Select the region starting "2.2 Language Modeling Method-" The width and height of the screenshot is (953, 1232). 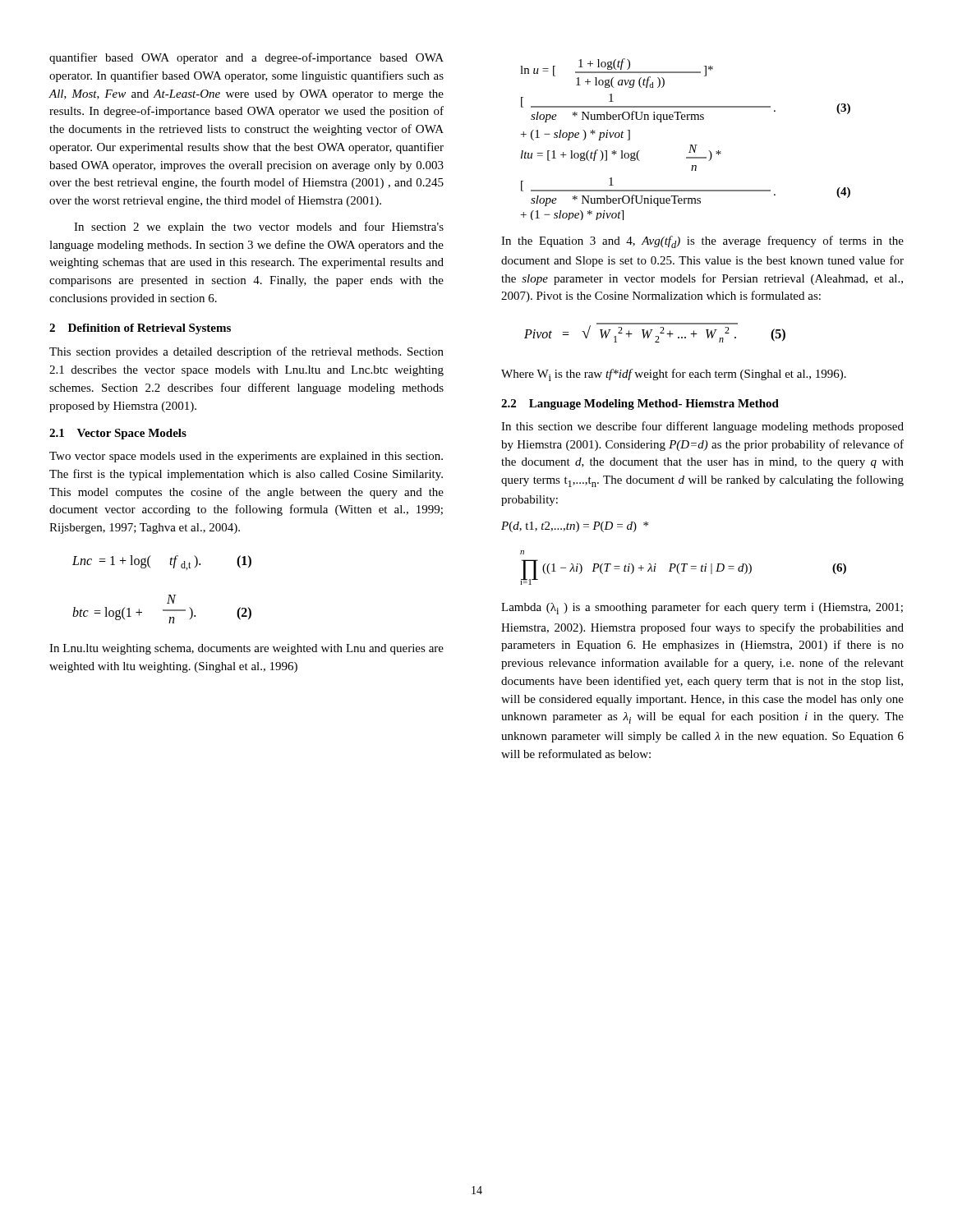coord(702,404)
